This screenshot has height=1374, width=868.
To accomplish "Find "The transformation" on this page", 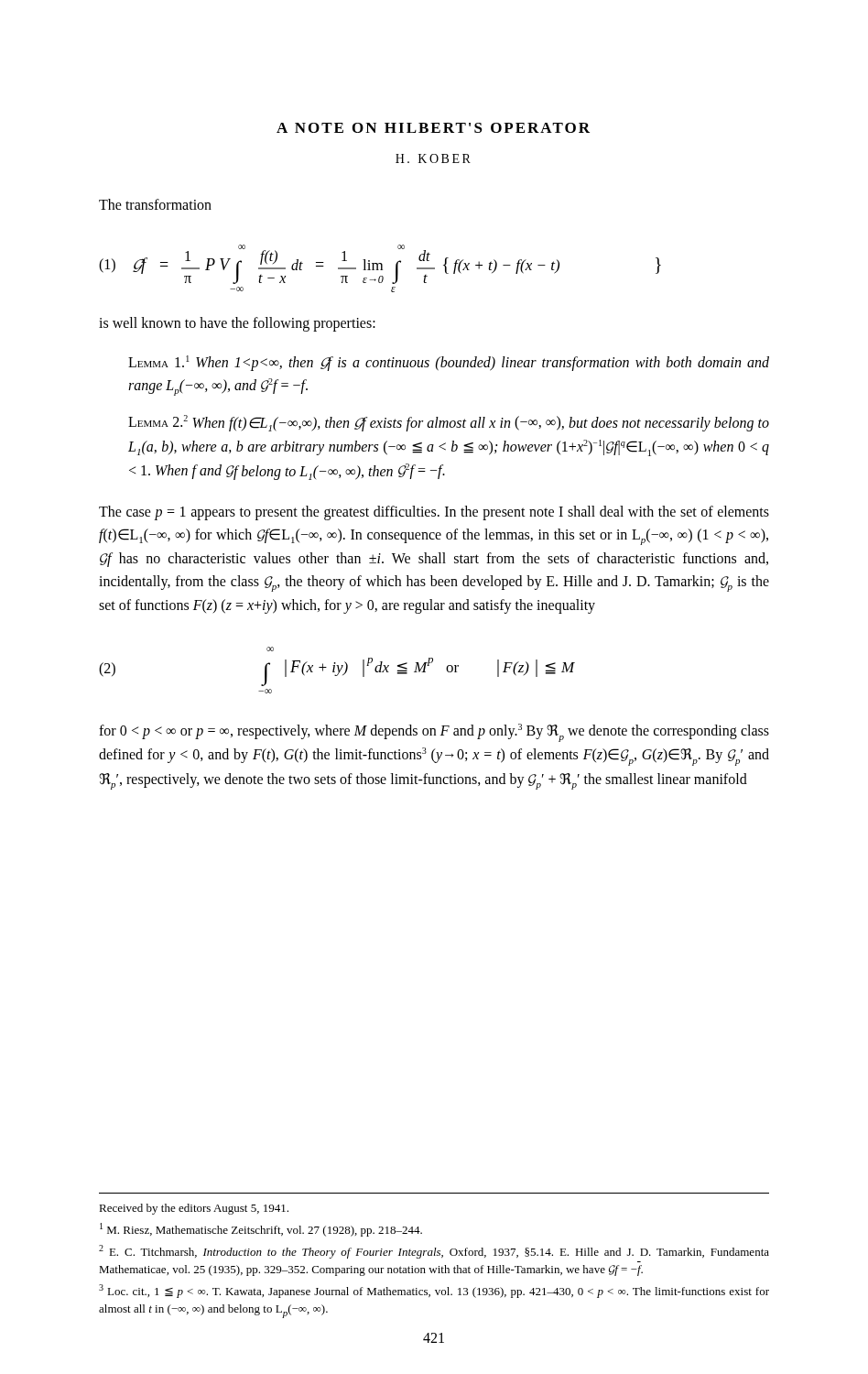I will coord(155,205).
